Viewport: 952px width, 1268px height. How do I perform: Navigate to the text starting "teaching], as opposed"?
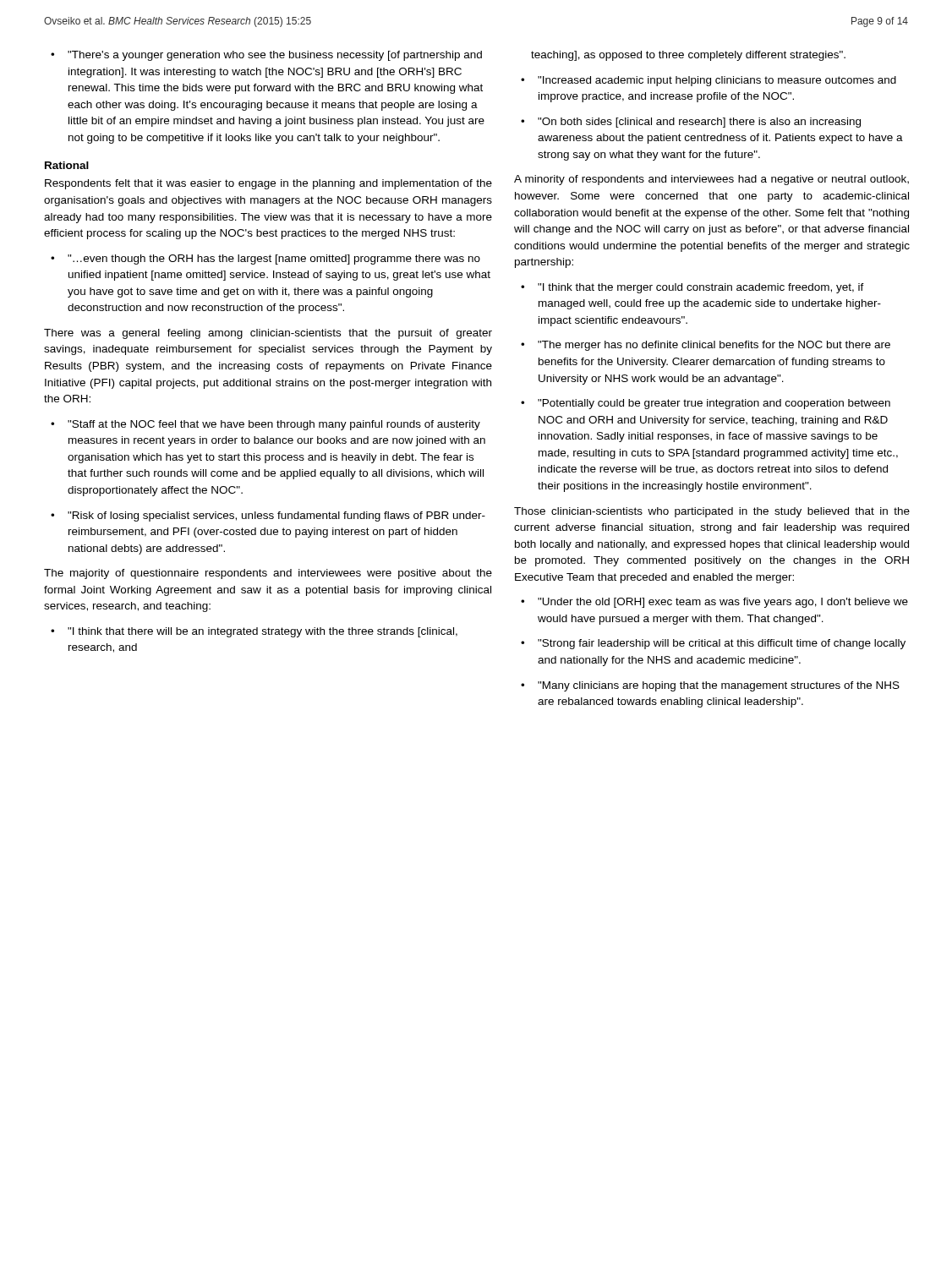pos(689,55)
